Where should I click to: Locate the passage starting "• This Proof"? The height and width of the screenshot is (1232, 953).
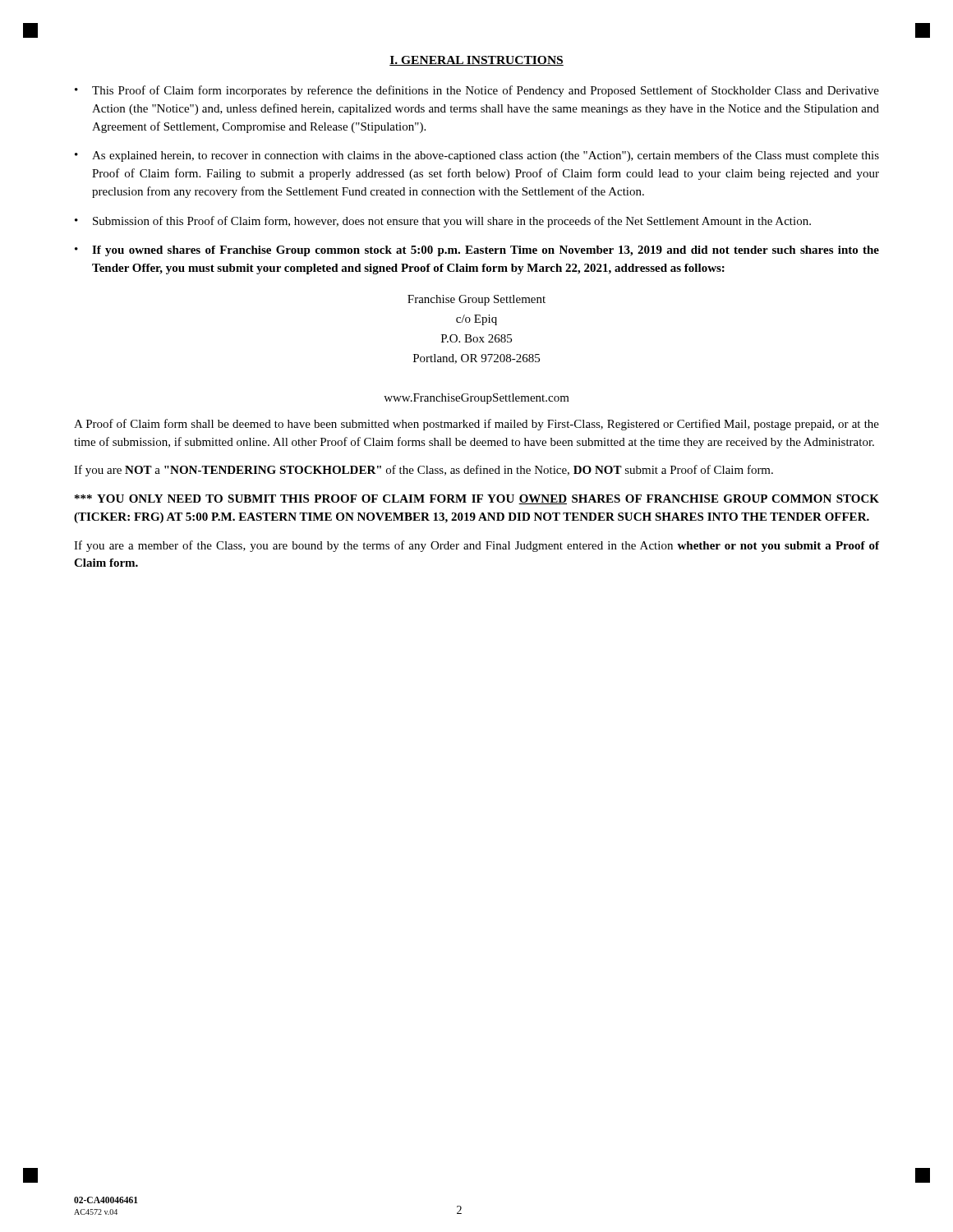pyautogui.click(x=476, y=109)
